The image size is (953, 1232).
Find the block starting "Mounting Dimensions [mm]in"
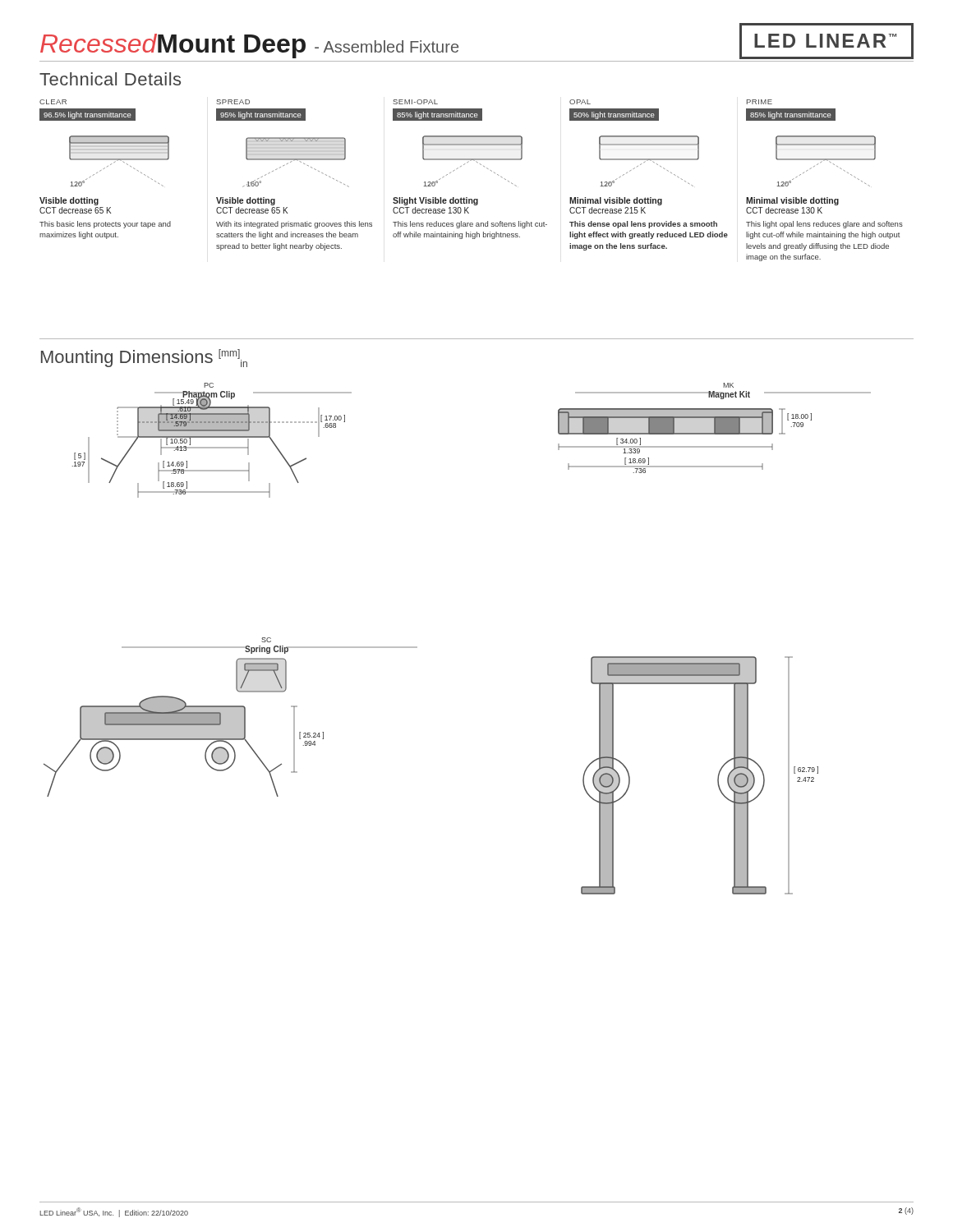(x=144, y=358)
